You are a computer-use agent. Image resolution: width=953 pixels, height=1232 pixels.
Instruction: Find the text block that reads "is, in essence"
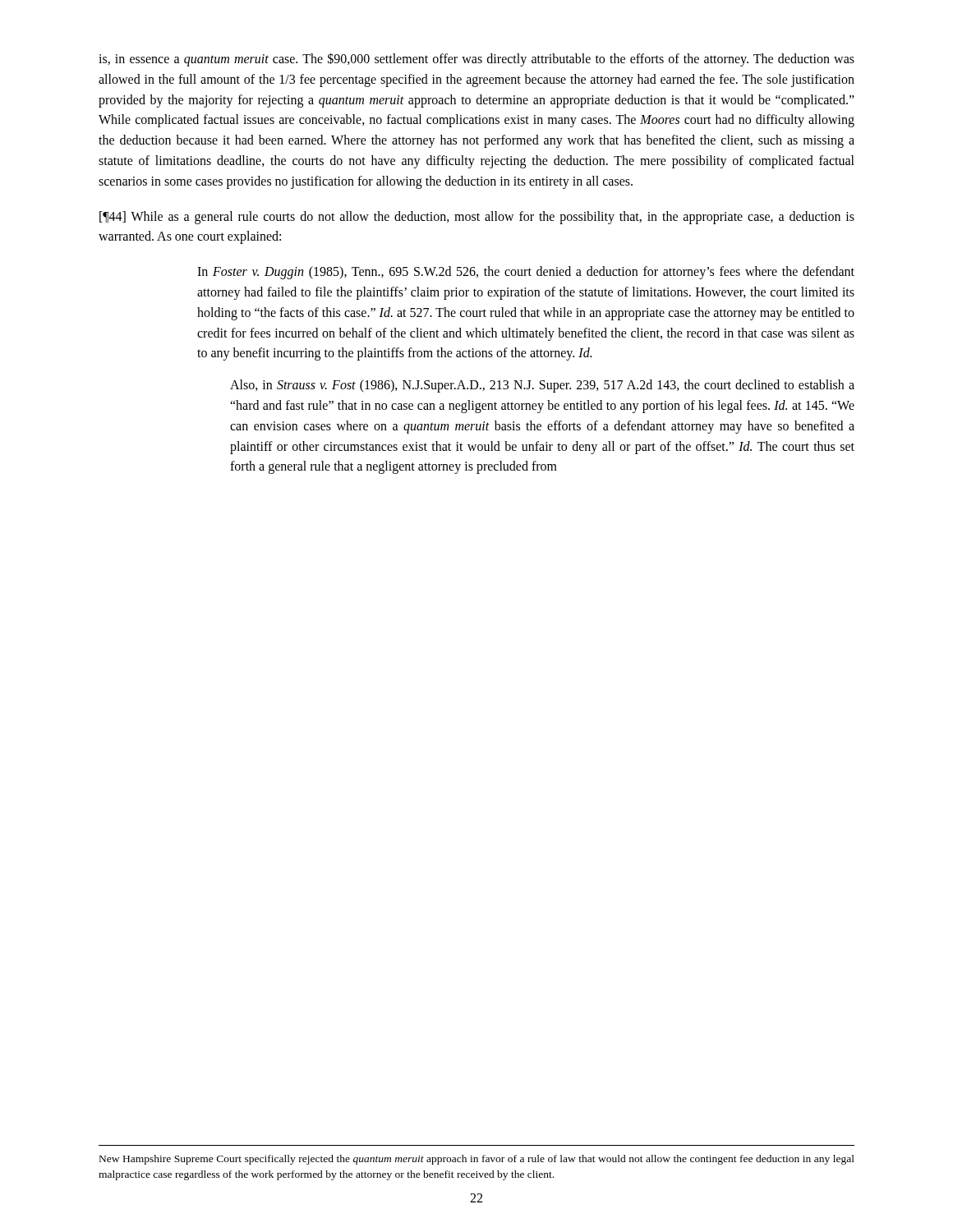point(476,120)
